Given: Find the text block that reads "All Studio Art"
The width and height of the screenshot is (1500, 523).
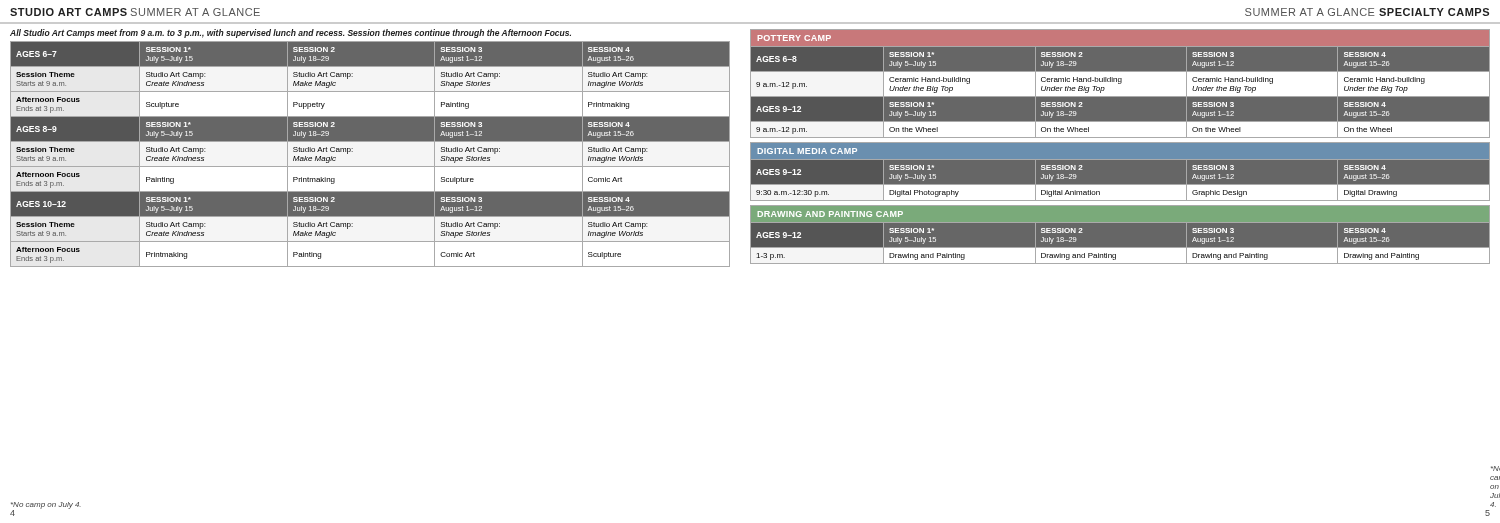Looking at the screenshot, I should coord(291,33).
